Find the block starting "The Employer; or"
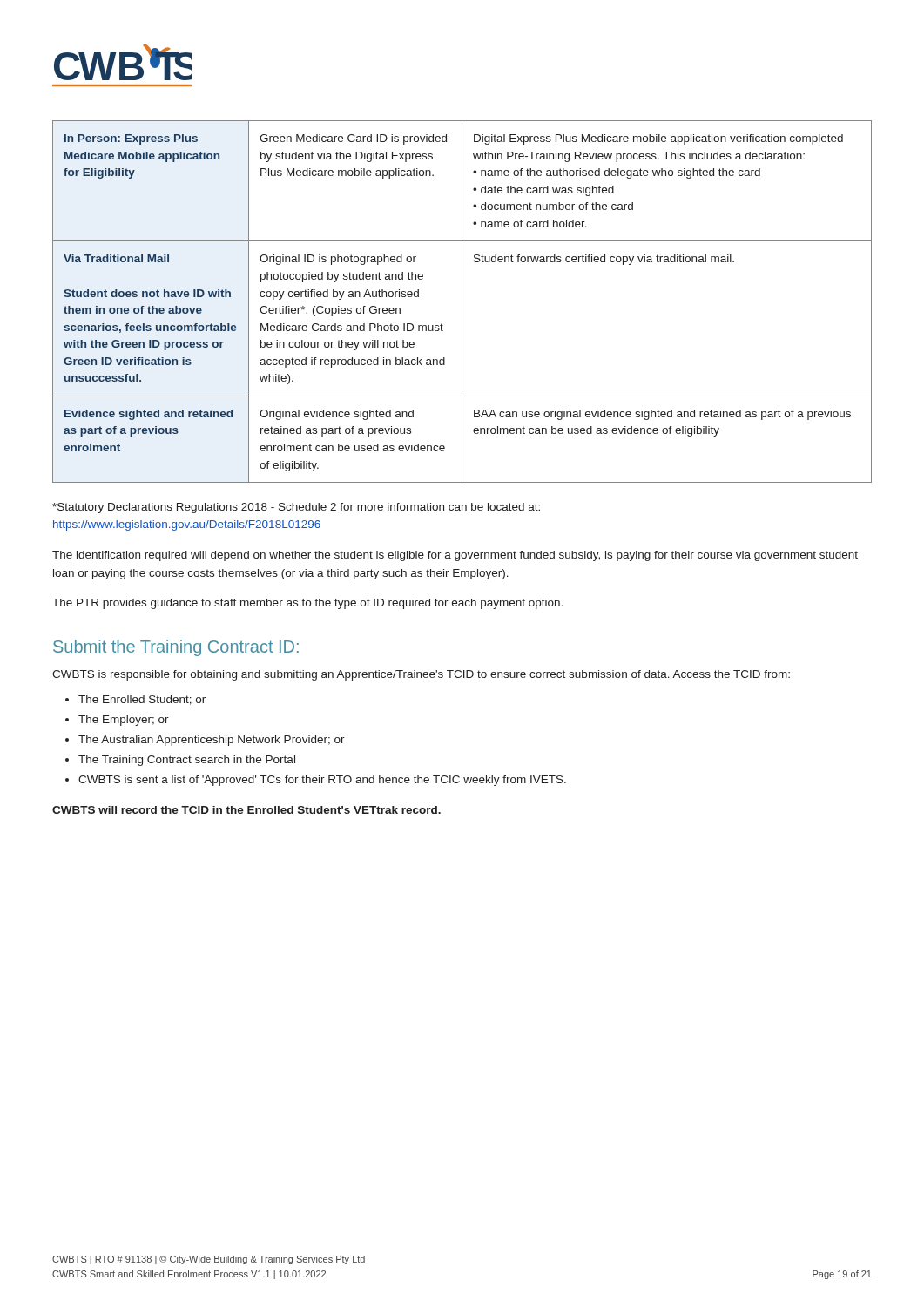 click(x=123, y=720)
